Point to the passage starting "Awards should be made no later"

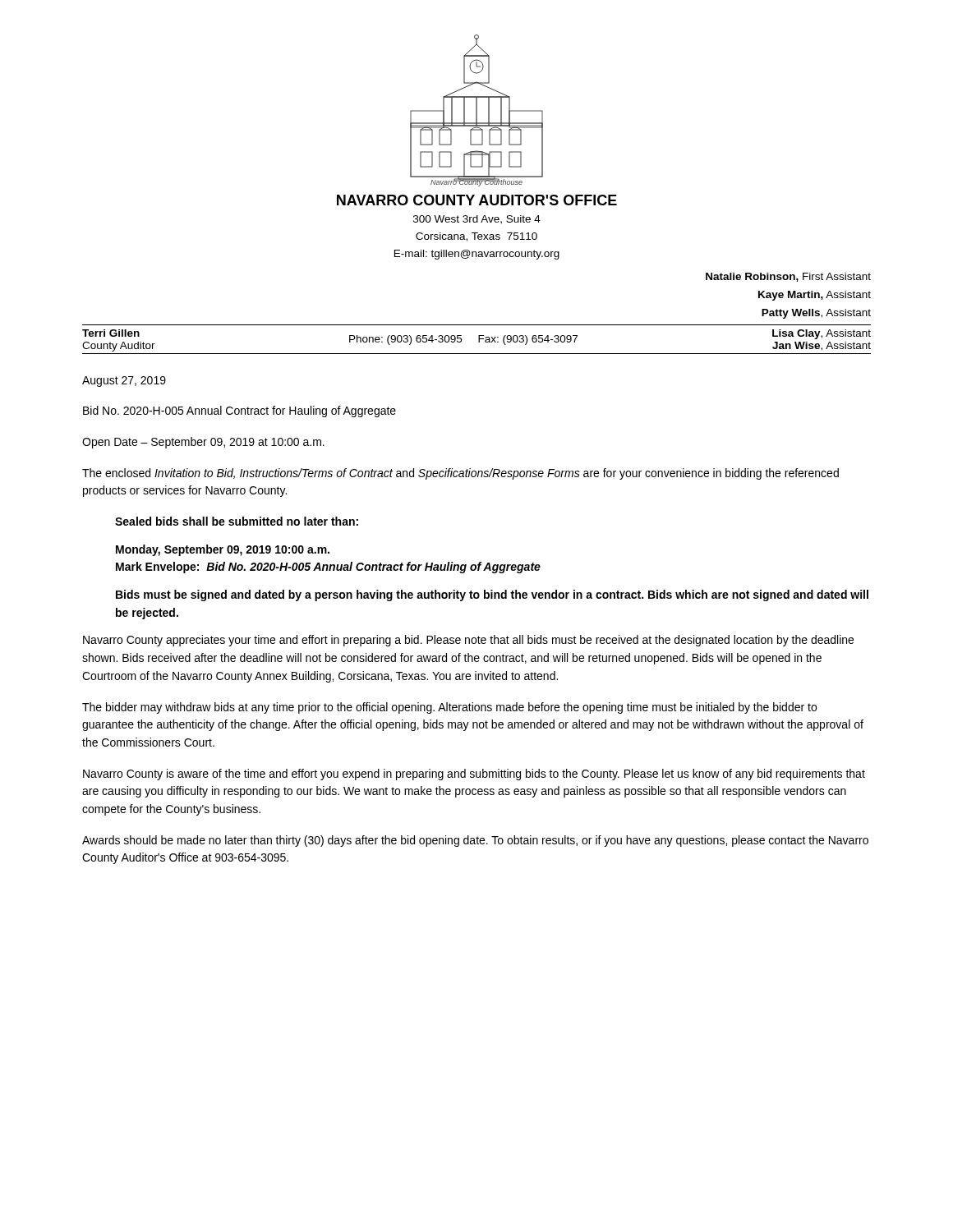click(x=475, y=849)
